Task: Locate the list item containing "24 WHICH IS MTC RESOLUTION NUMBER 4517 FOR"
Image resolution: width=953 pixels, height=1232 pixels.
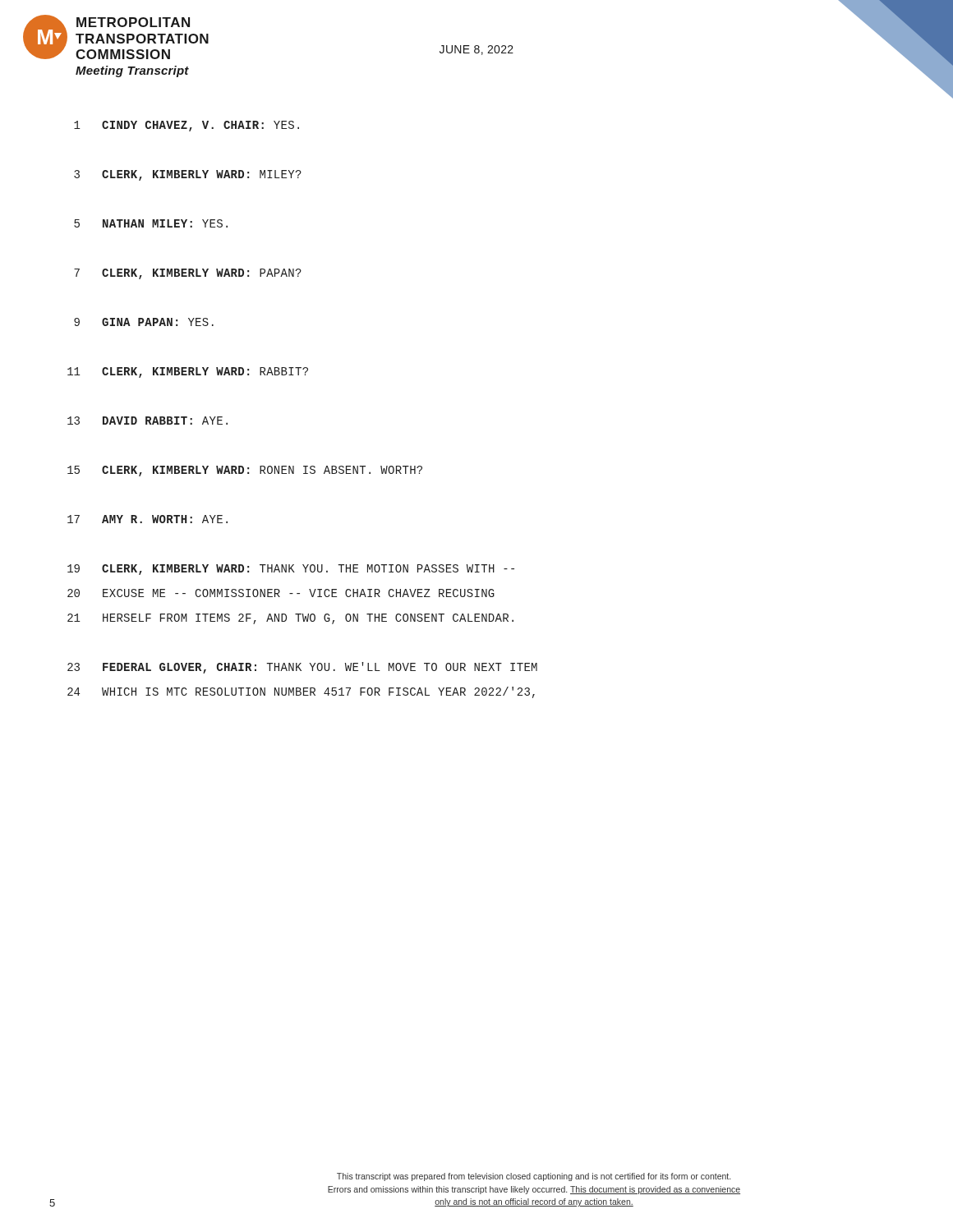Action: [294, 692]
